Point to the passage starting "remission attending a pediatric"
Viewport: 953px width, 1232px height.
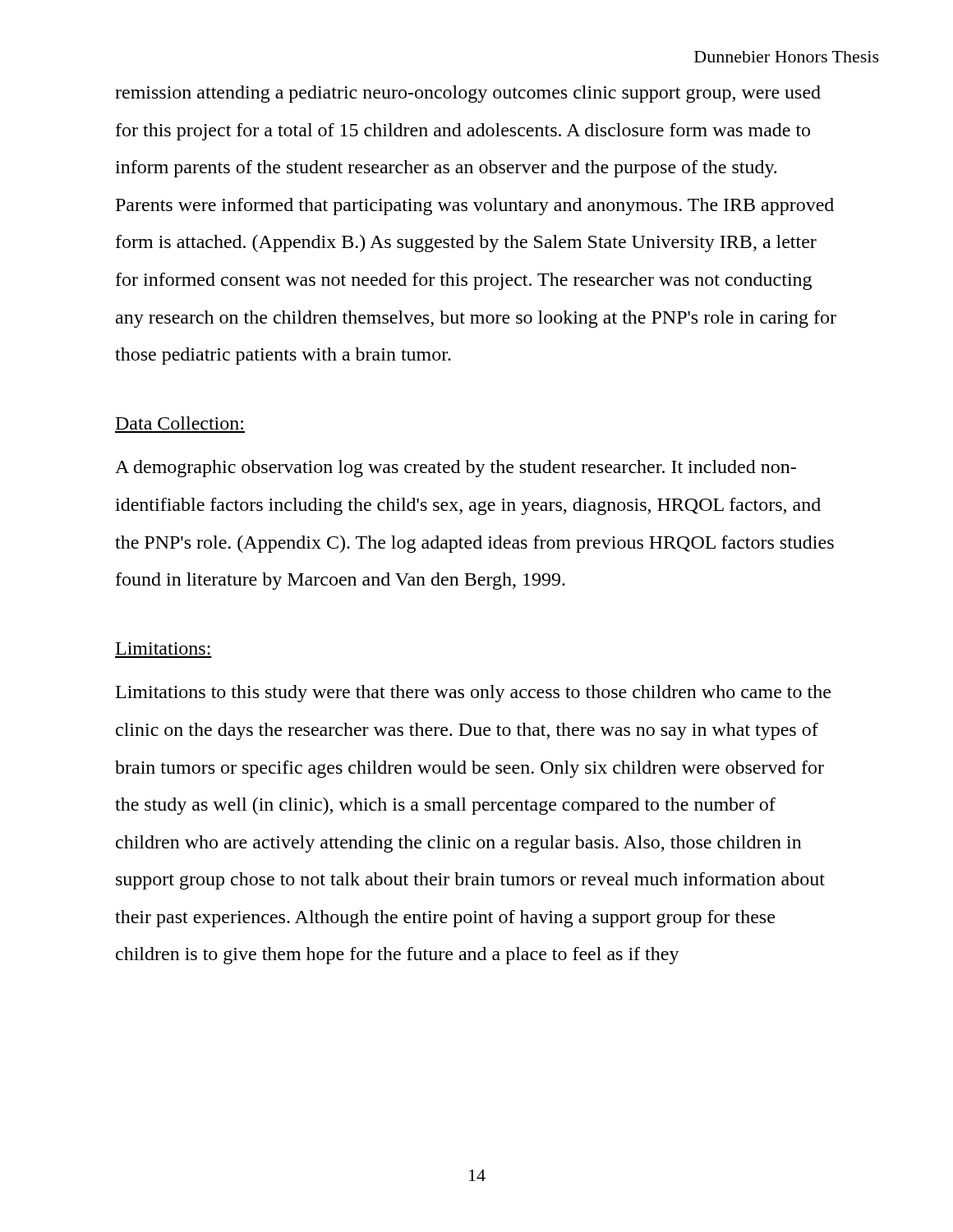point(476,224)
